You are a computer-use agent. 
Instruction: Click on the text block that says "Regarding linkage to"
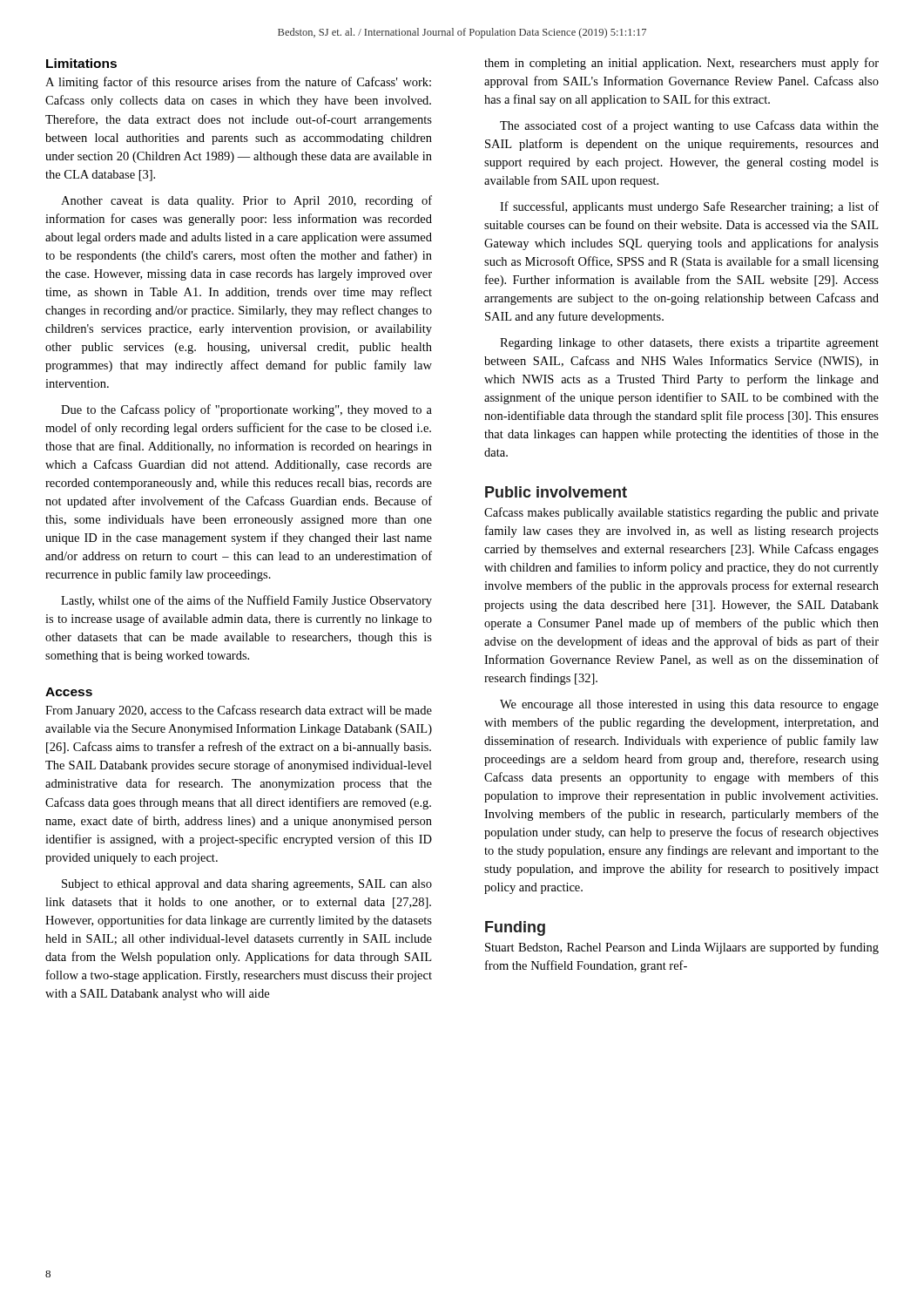click(x=681, y=398)
